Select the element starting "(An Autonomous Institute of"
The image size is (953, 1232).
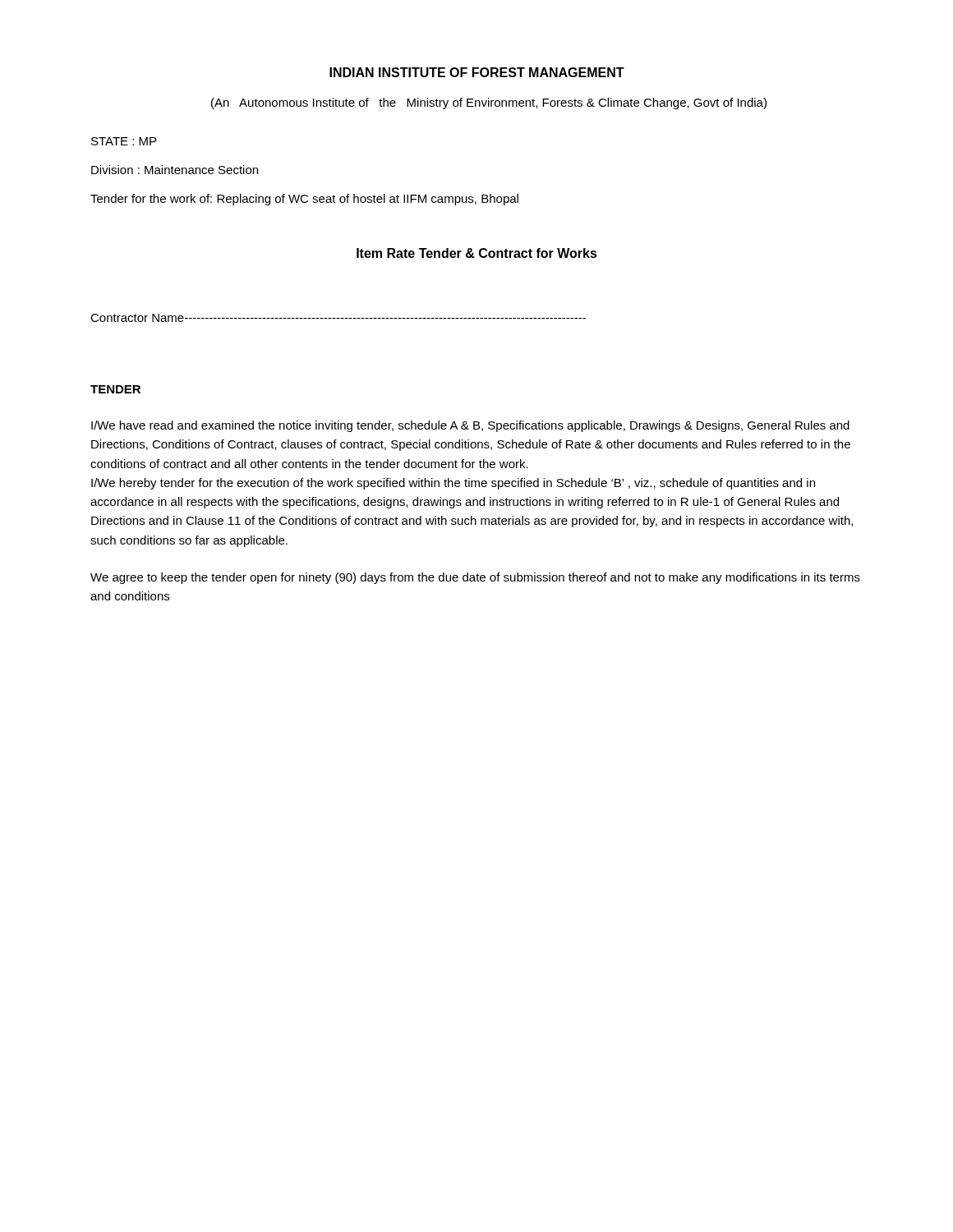[489, 102]
